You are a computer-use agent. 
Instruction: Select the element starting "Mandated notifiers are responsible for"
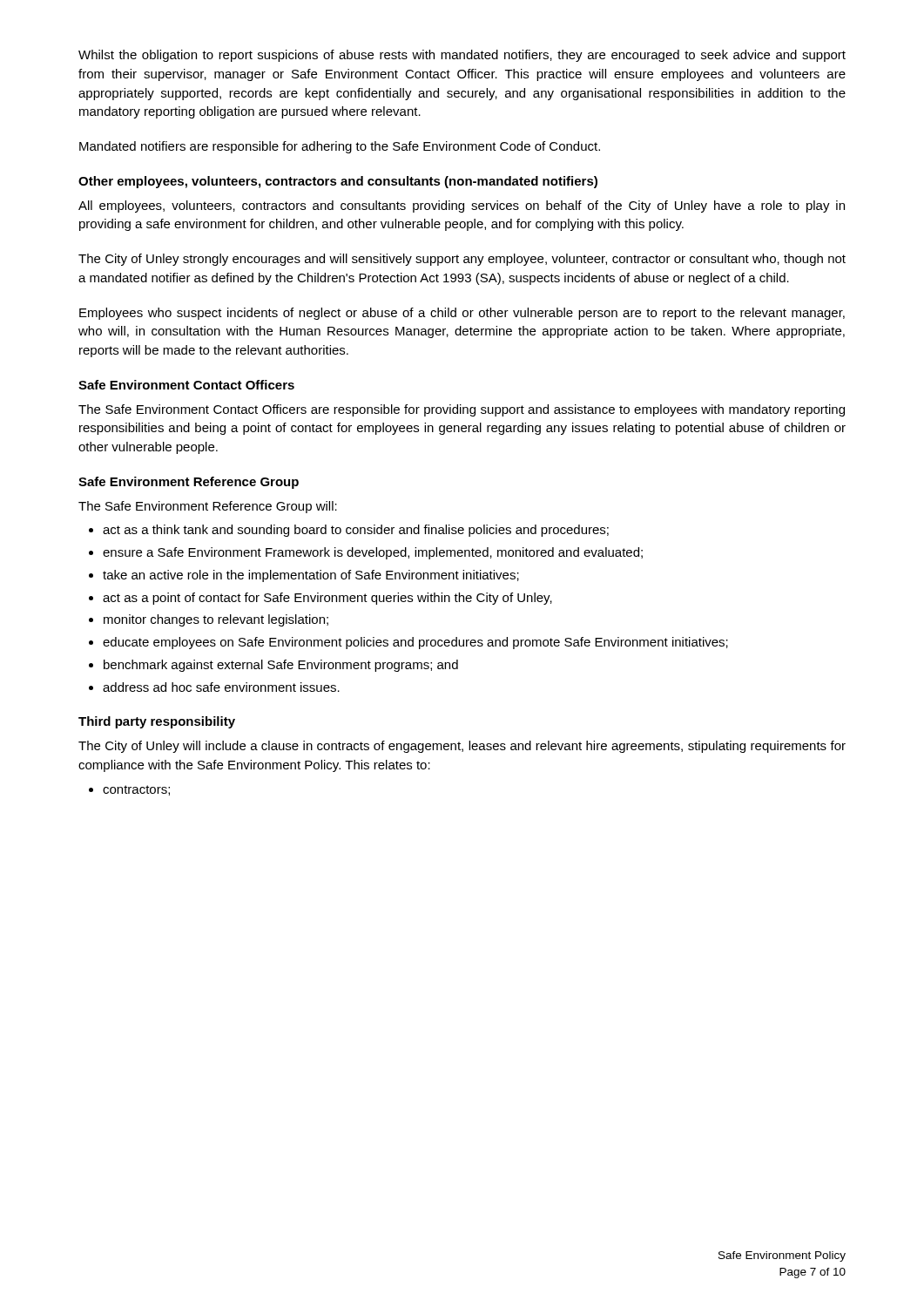click(x=340, y=146)
